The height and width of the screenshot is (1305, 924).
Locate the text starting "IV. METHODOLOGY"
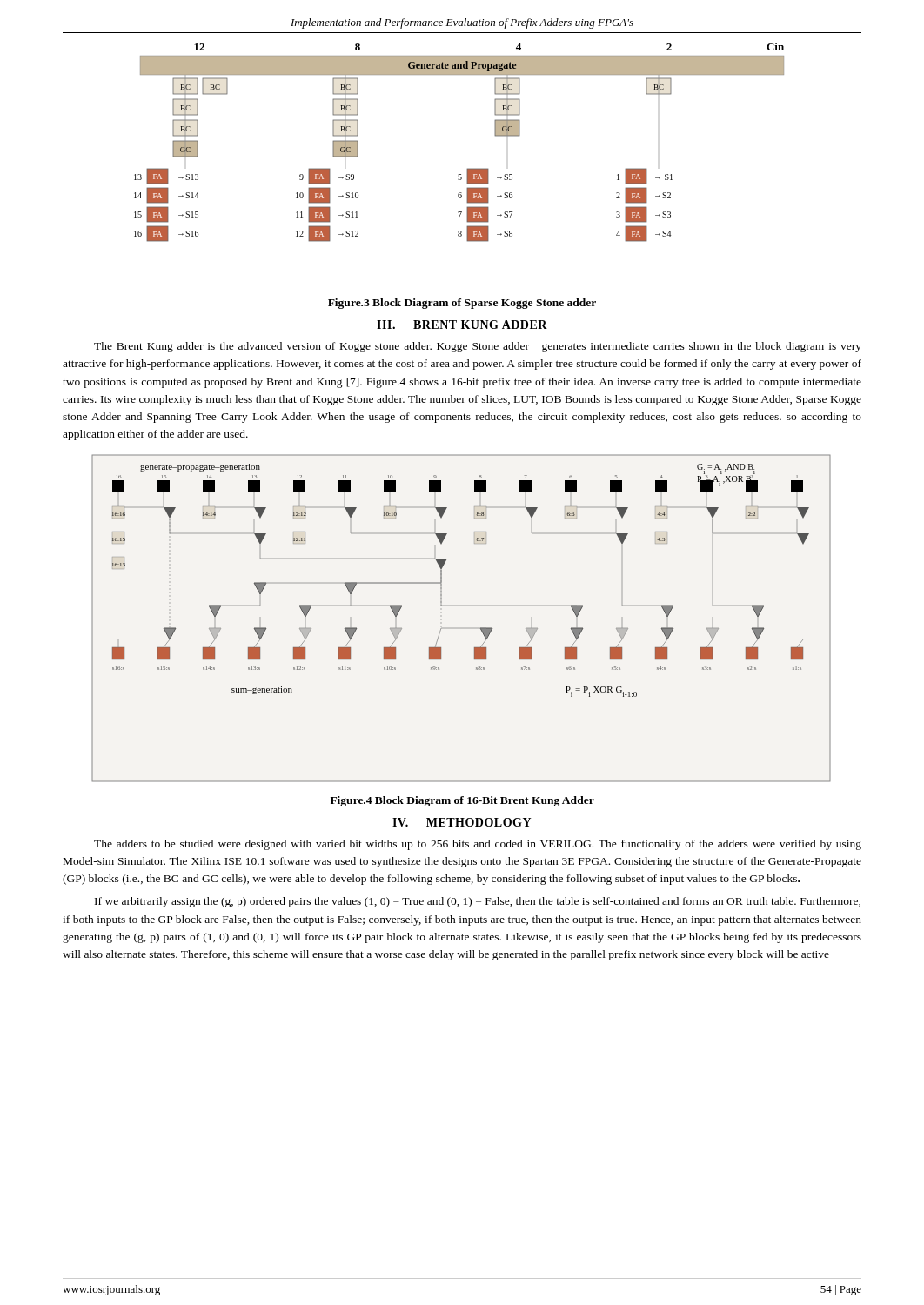click(462, 822)
